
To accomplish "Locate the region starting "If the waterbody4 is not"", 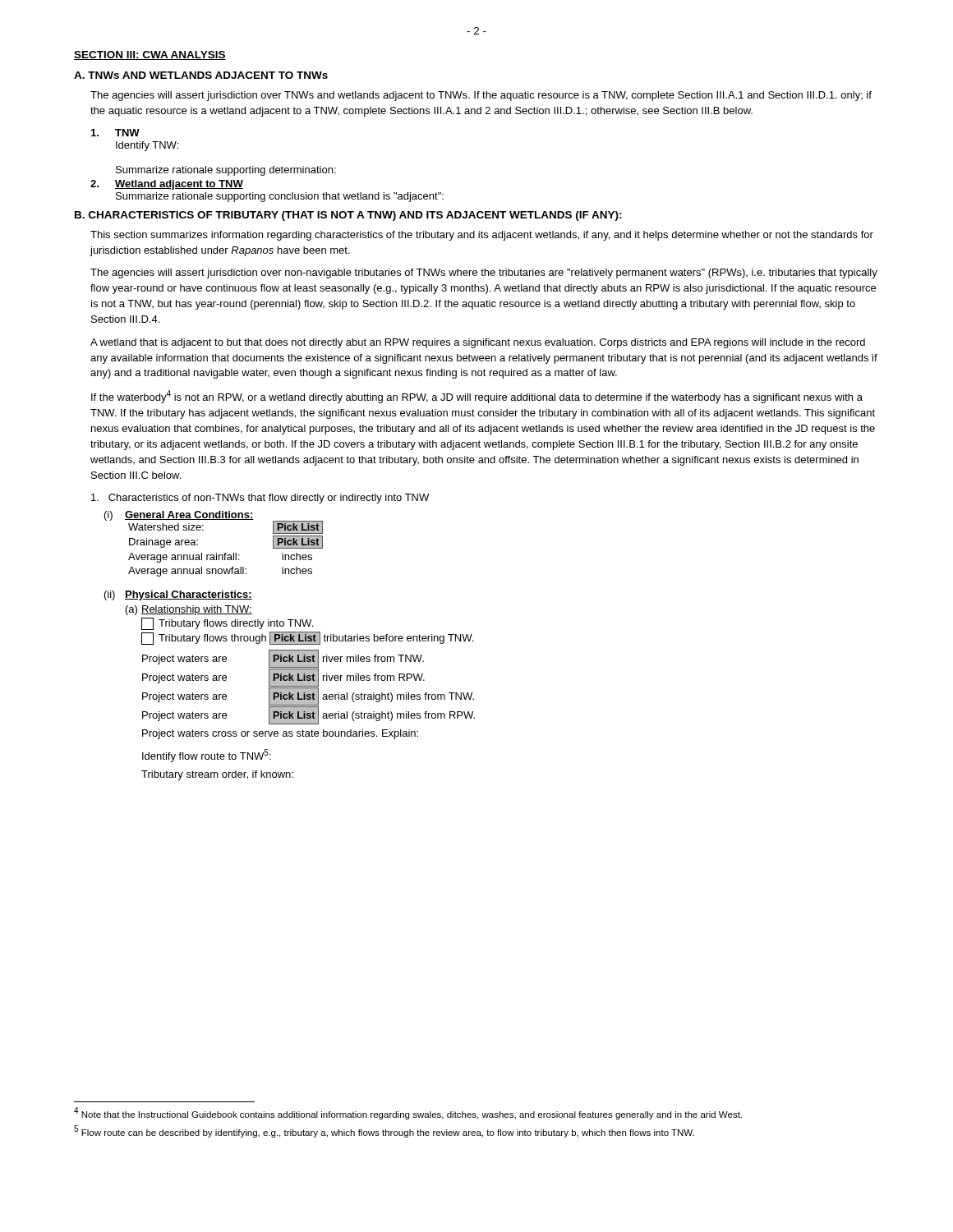I will [483, 435].
